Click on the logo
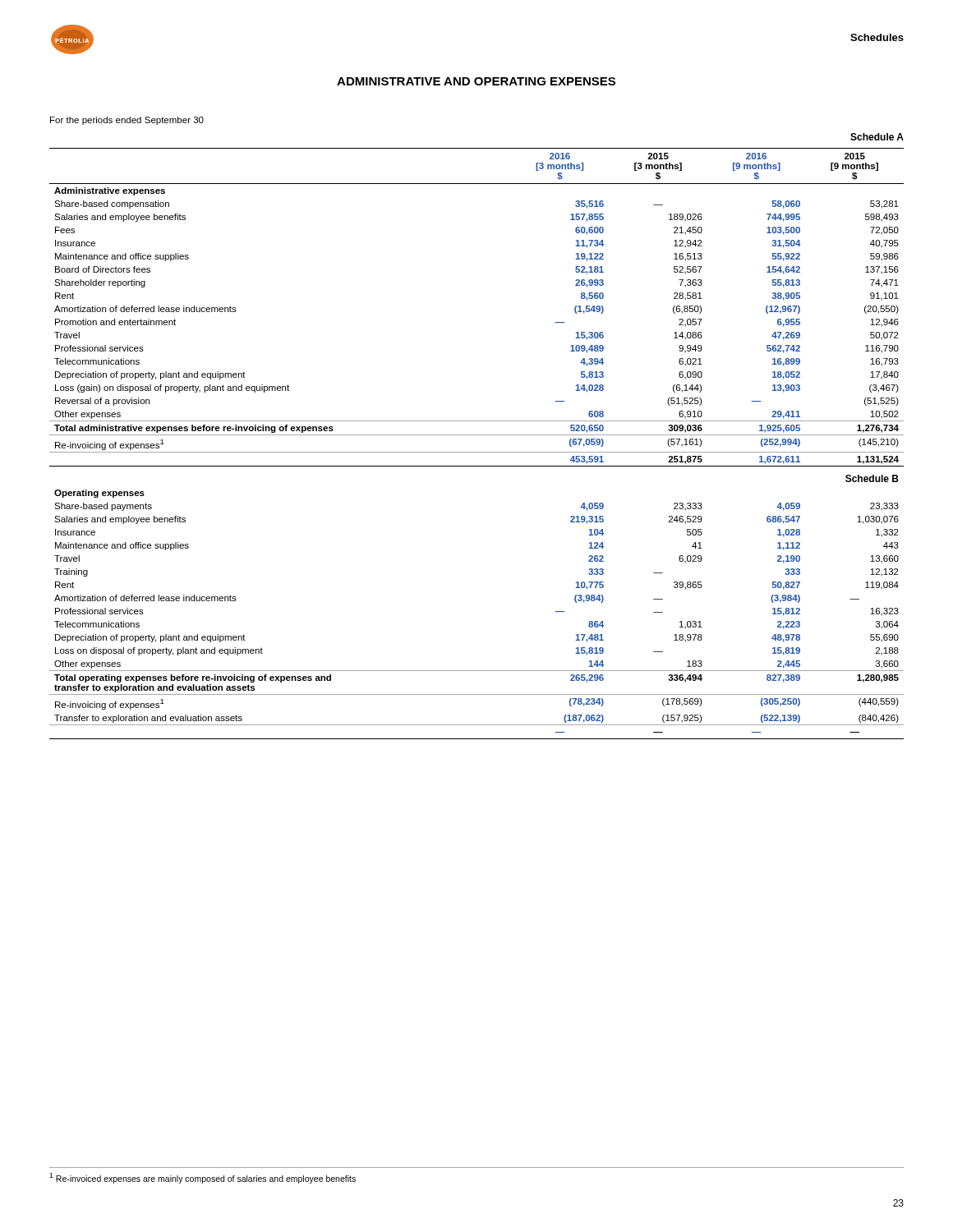 [x=86, y=41]
